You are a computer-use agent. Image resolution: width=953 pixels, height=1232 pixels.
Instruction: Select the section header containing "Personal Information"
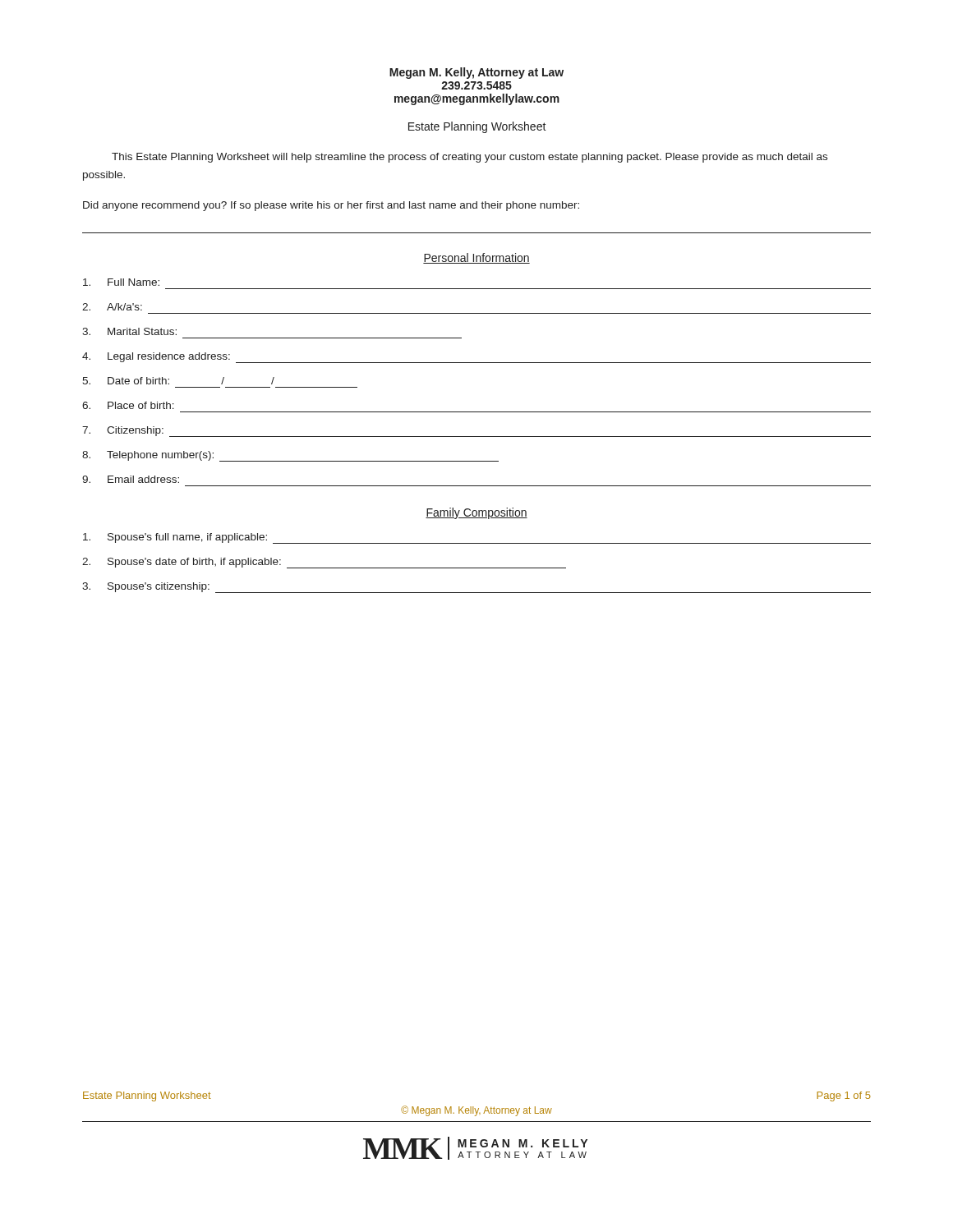[476, 258]
